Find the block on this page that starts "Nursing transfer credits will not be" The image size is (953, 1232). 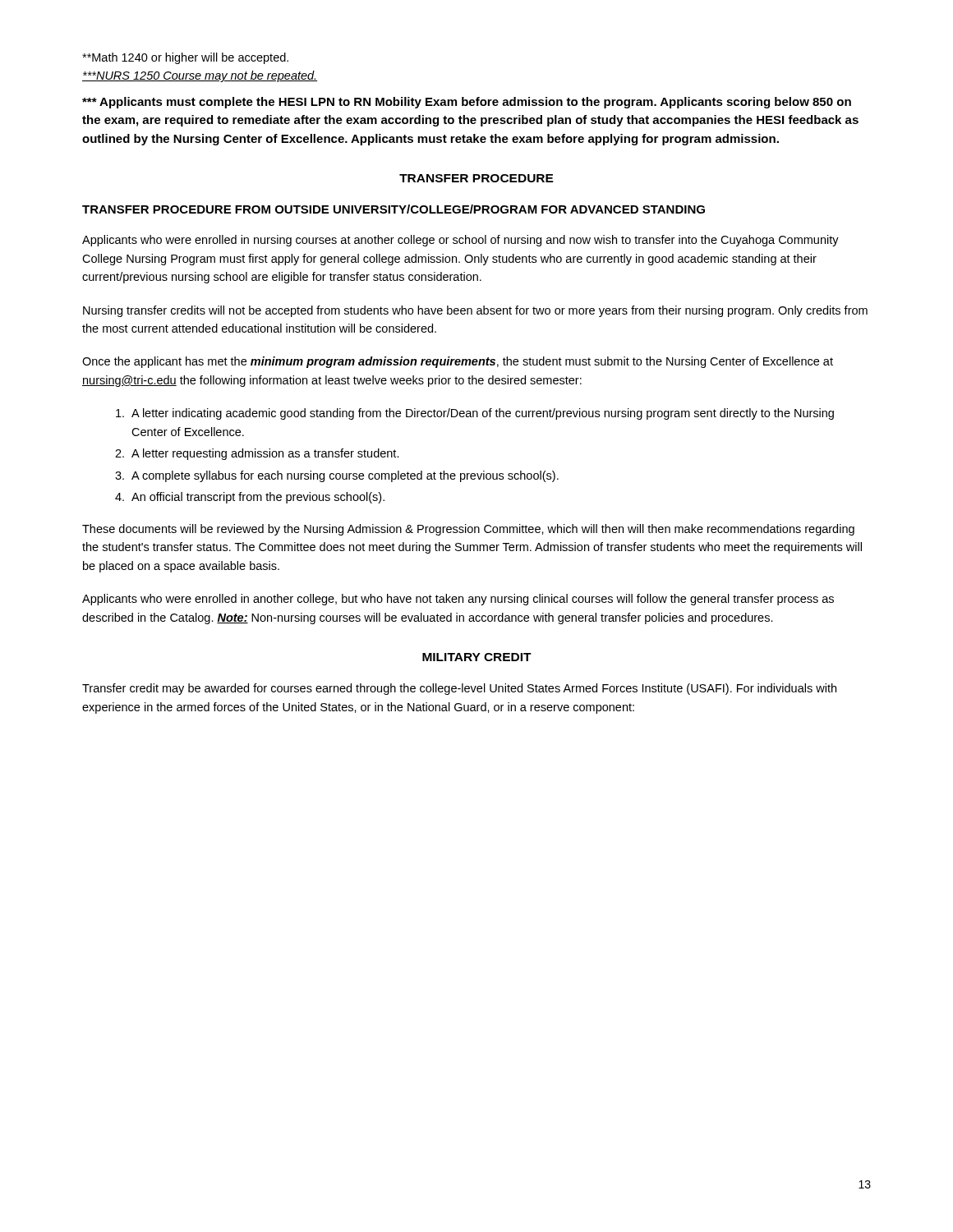pos(475,319)
